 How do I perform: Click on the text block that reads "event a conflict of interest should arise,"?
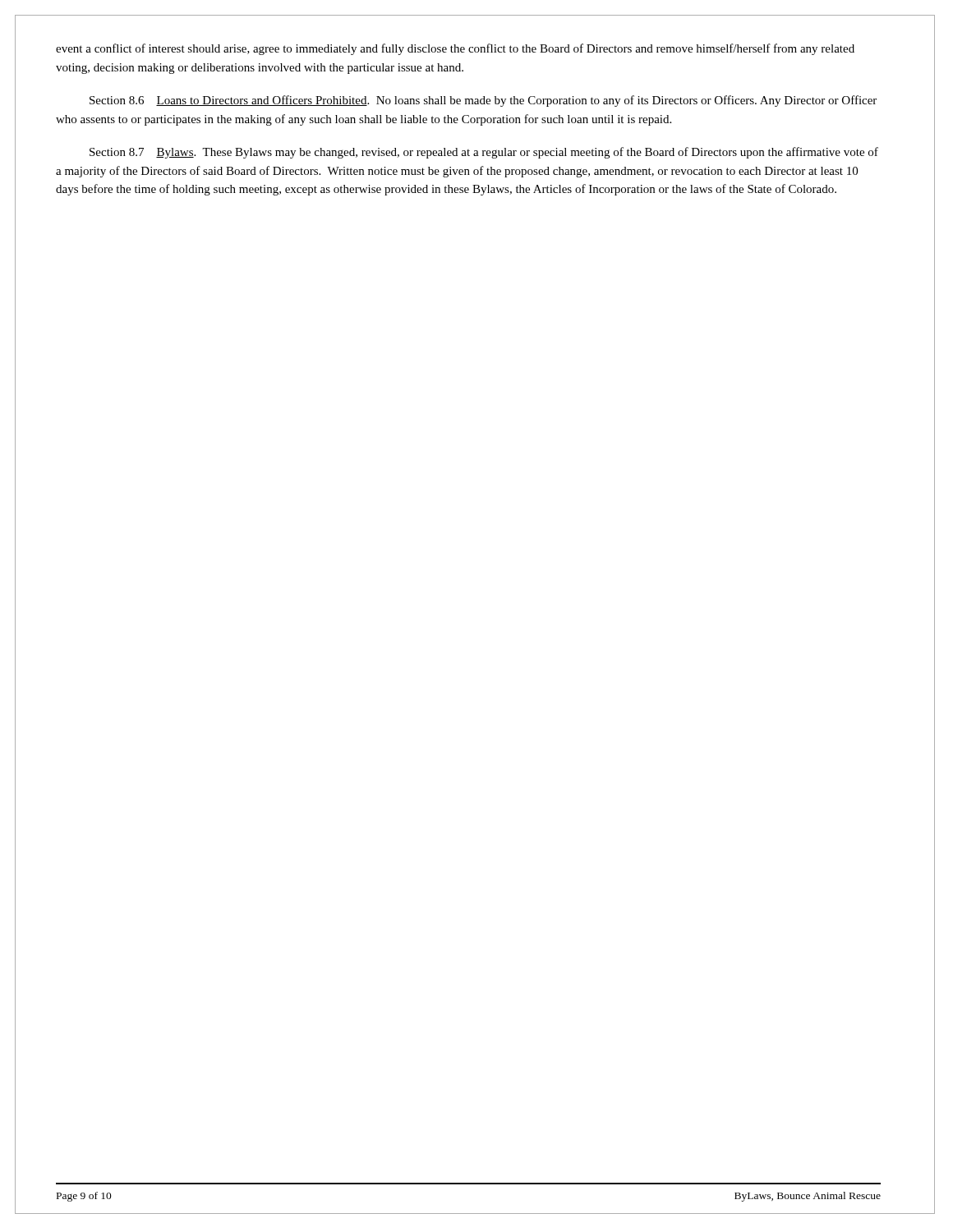[x=455, y=58]
